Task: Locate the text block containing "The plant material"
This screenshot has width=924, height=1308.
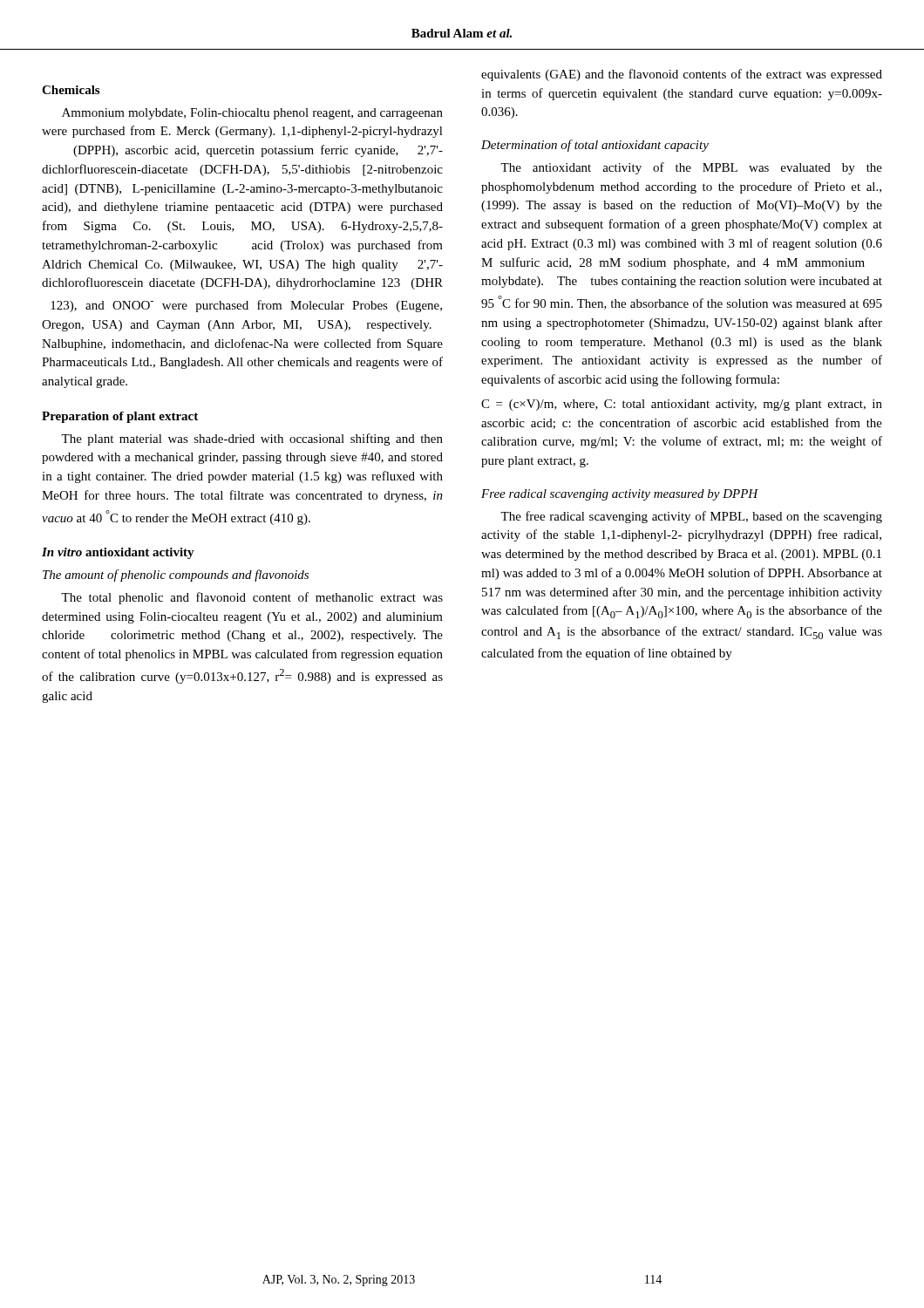Action: [x=242, y=478]
